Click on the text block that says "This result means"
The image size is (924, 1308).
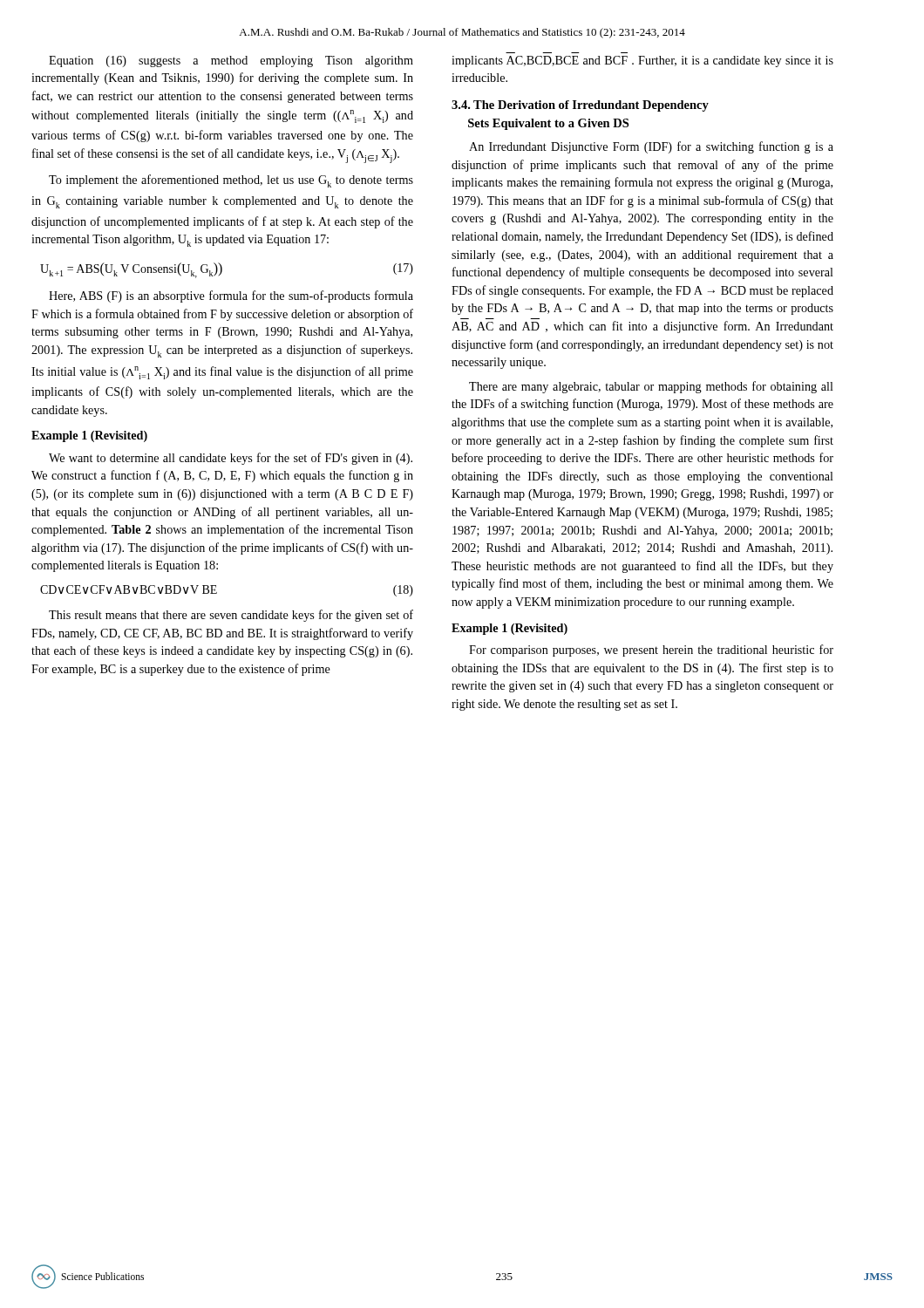point(222,642)
